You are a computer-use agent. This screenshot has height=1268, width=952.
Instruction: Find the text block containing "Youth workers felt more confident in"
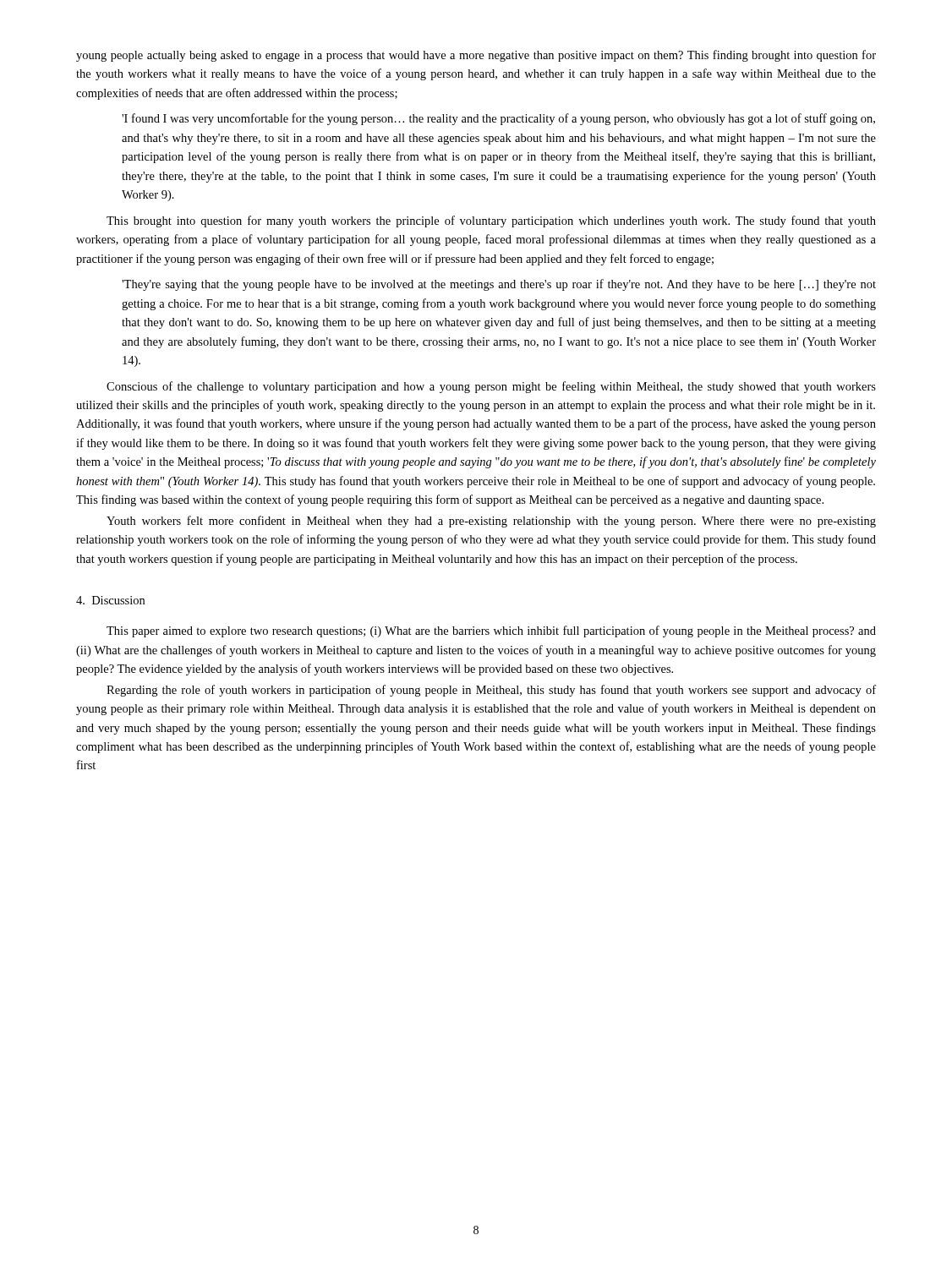tap(476, 540)
